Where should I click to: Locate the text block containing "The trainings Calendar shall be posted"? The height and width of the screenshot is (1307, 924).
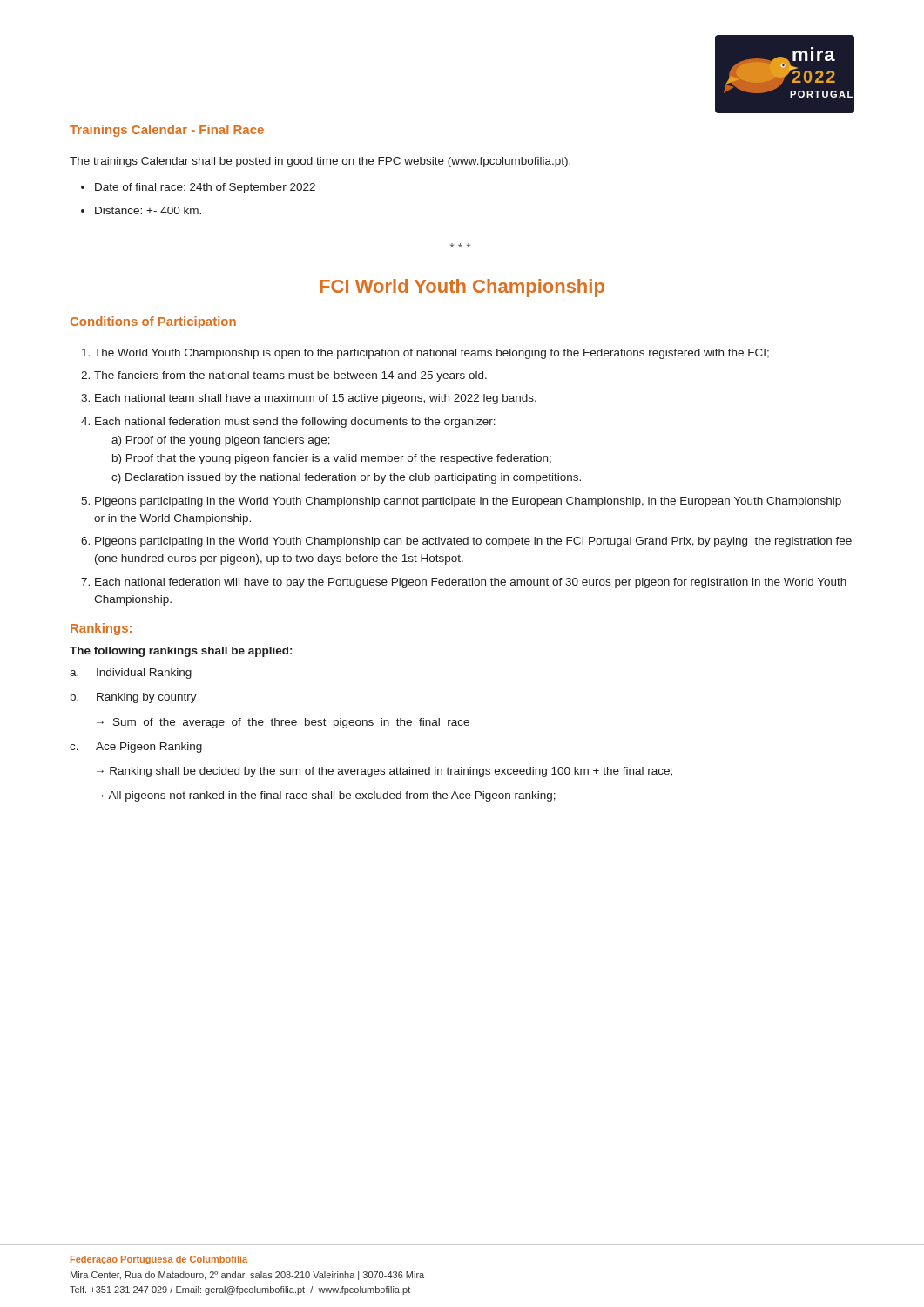(x=321, y=161)
